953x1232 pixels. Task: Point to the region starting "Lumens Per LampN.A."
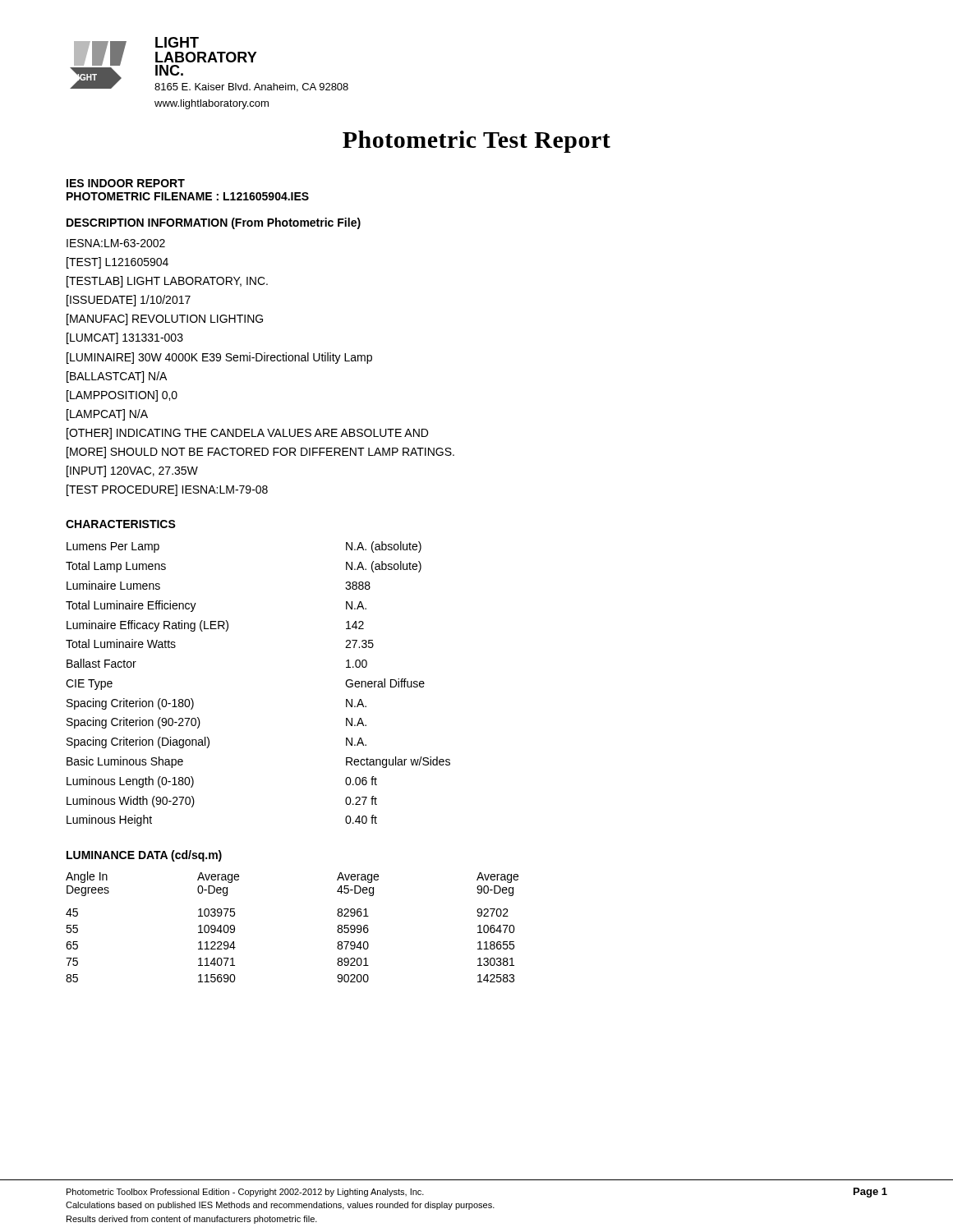pyautogui.click(x=116, y=547)
